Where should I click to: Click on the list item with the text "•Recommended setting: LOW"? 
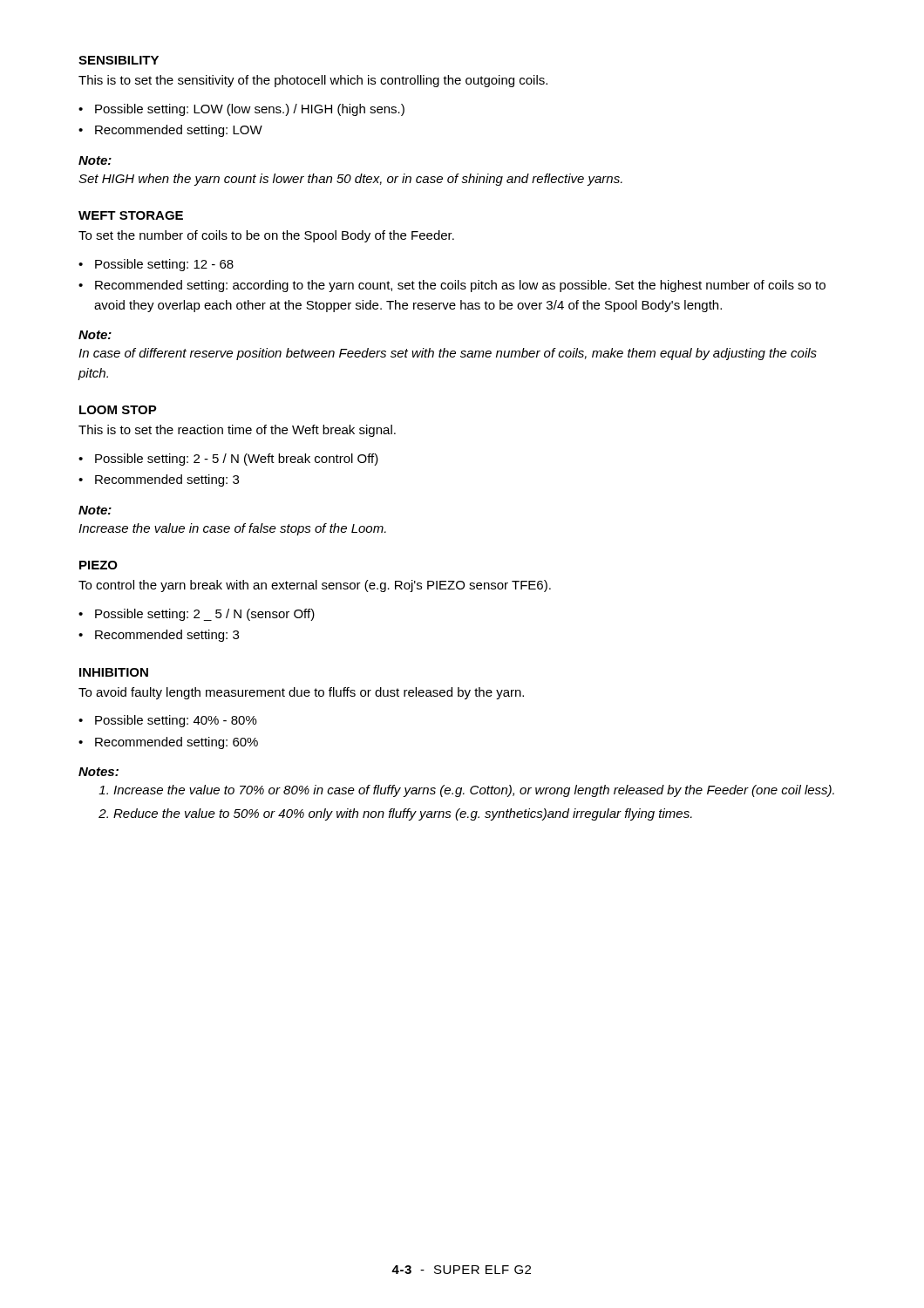point(170,130)
